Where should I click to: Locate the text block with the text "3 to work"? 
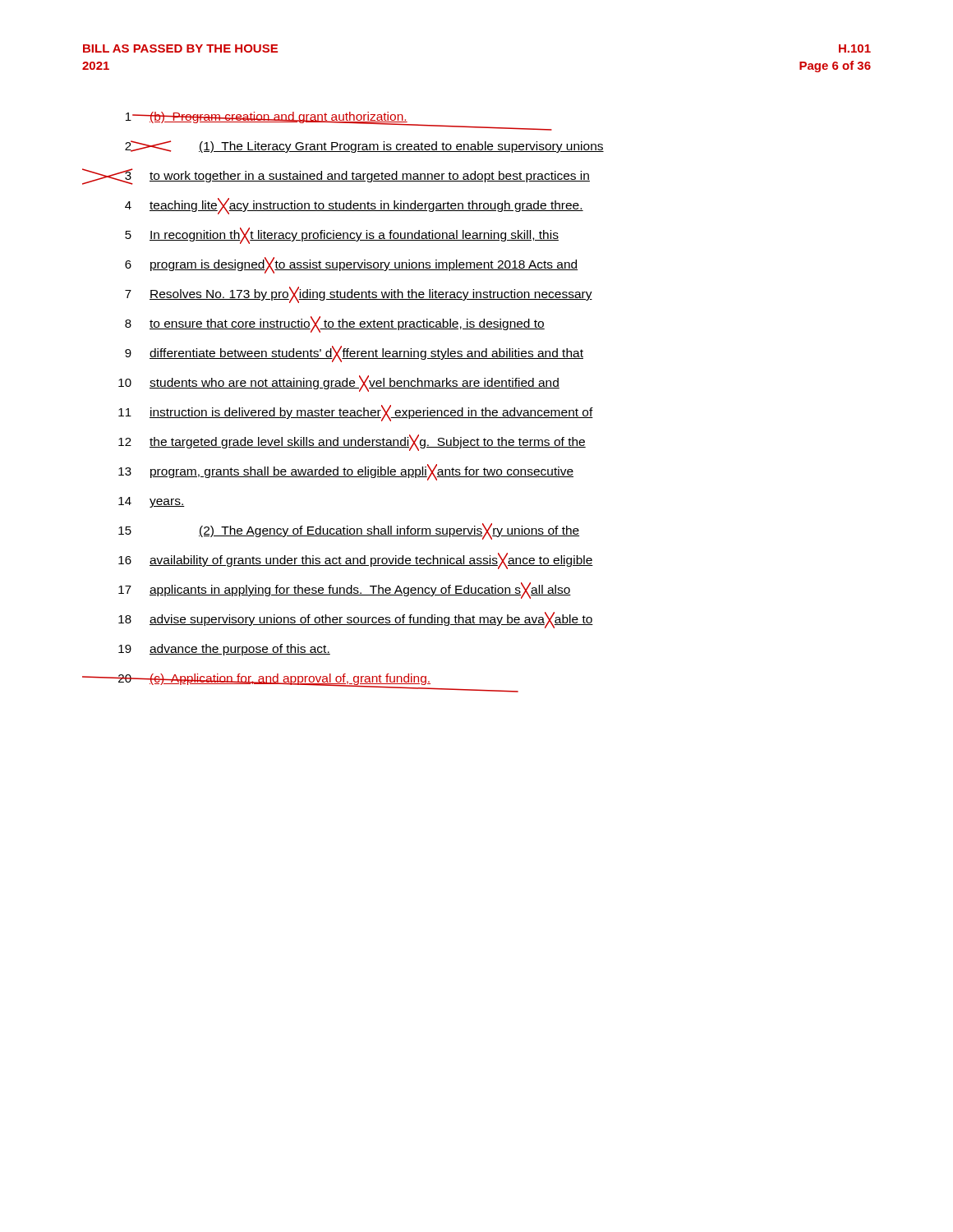pyautogui.click(x=493, y=176)
